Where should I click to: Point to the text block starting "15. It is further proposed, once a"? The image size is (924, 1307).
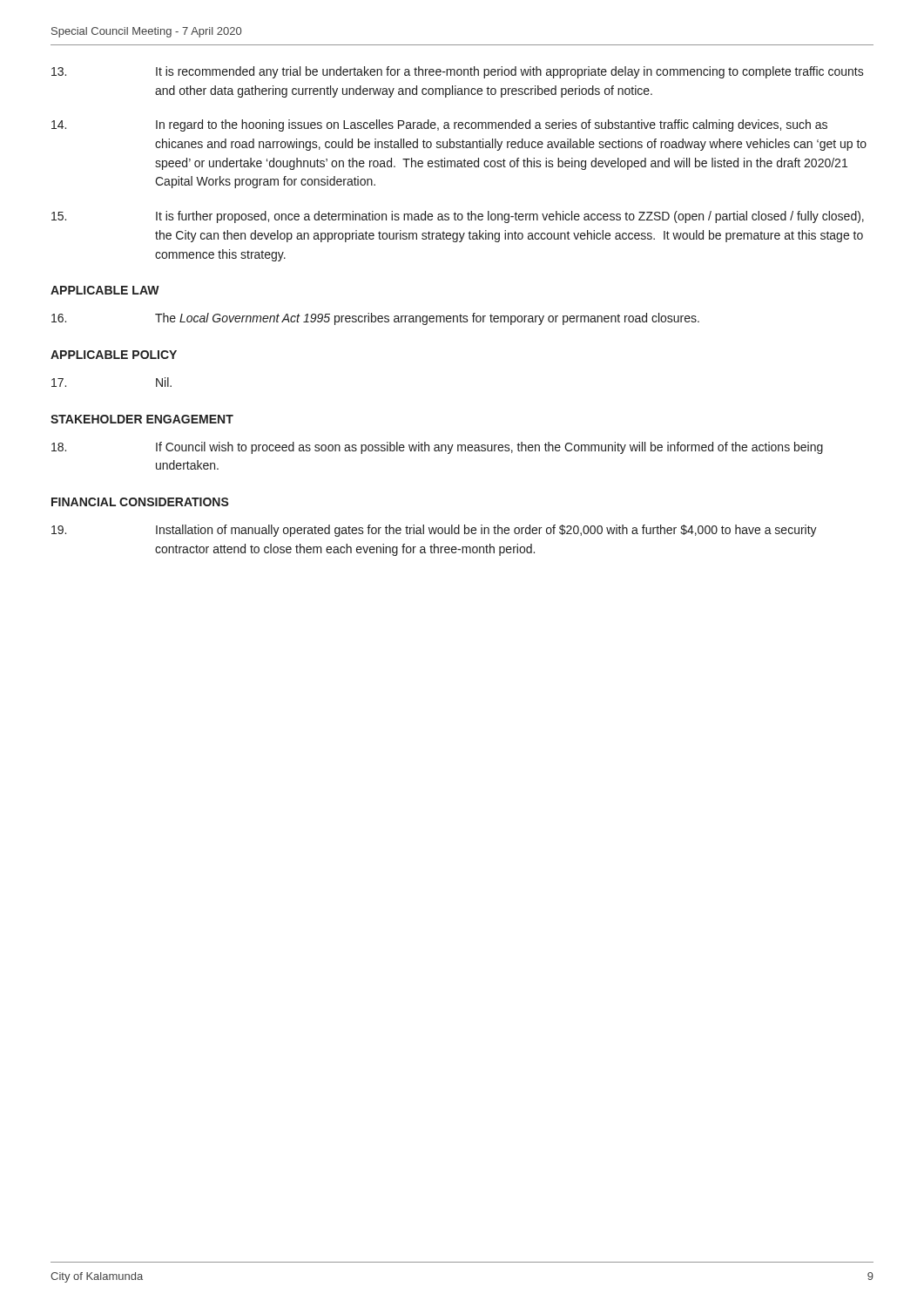click(x=462, y=236)
